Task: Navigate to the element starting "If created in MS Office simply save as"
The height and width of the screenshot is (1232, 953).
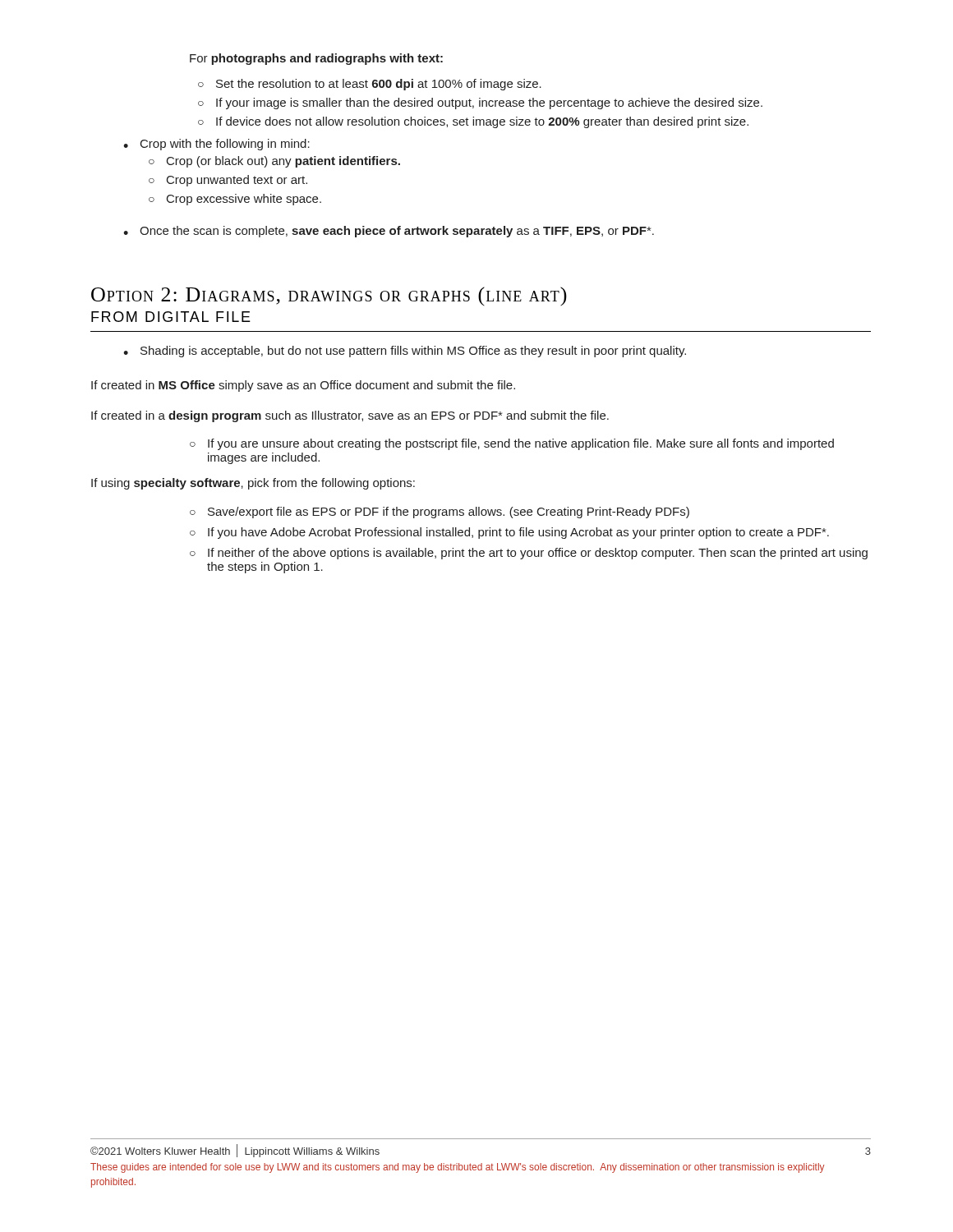Action: coord(303,385)
